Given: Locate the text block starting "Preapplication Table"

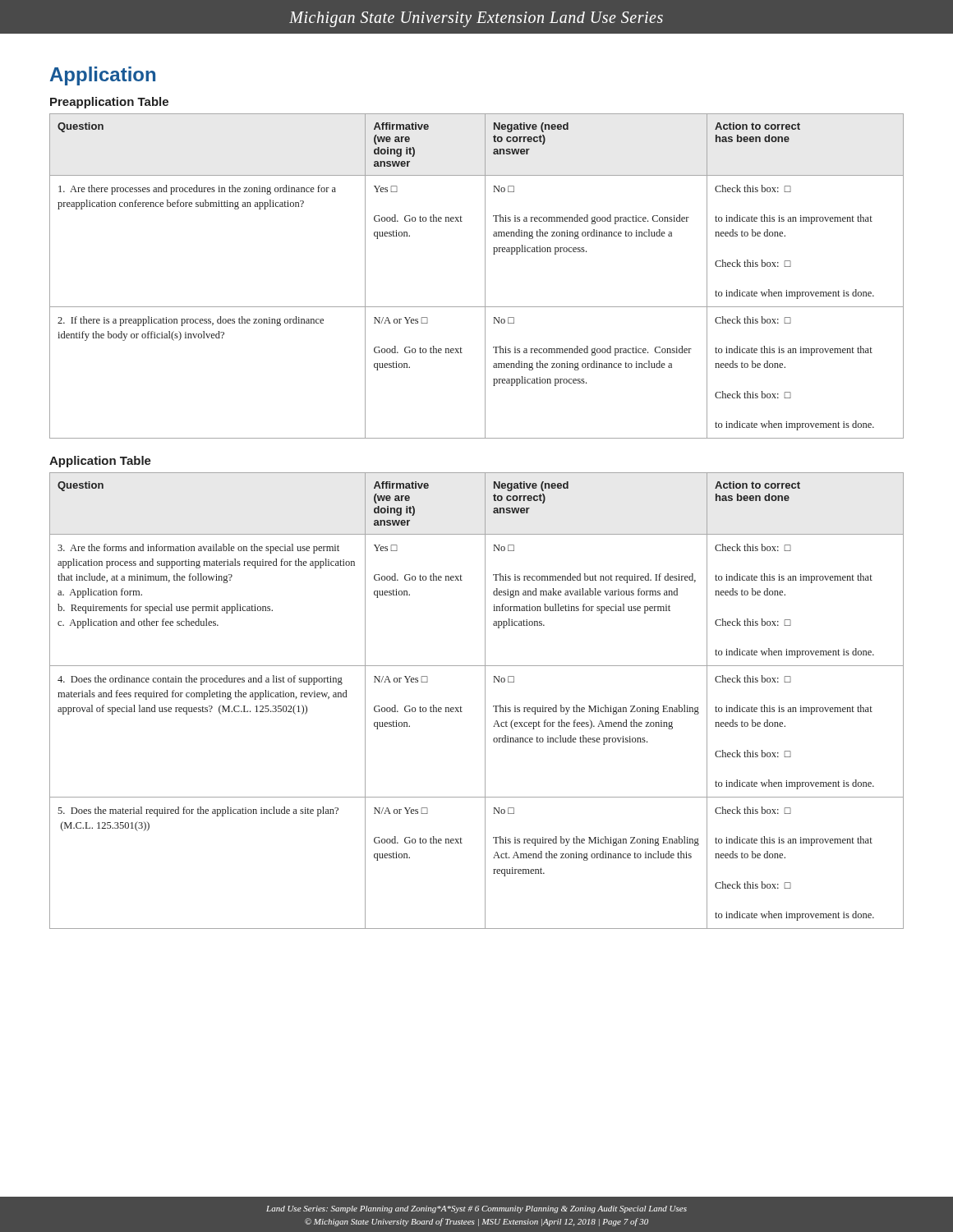Looking at the screenshot, I should coord(109,101).
